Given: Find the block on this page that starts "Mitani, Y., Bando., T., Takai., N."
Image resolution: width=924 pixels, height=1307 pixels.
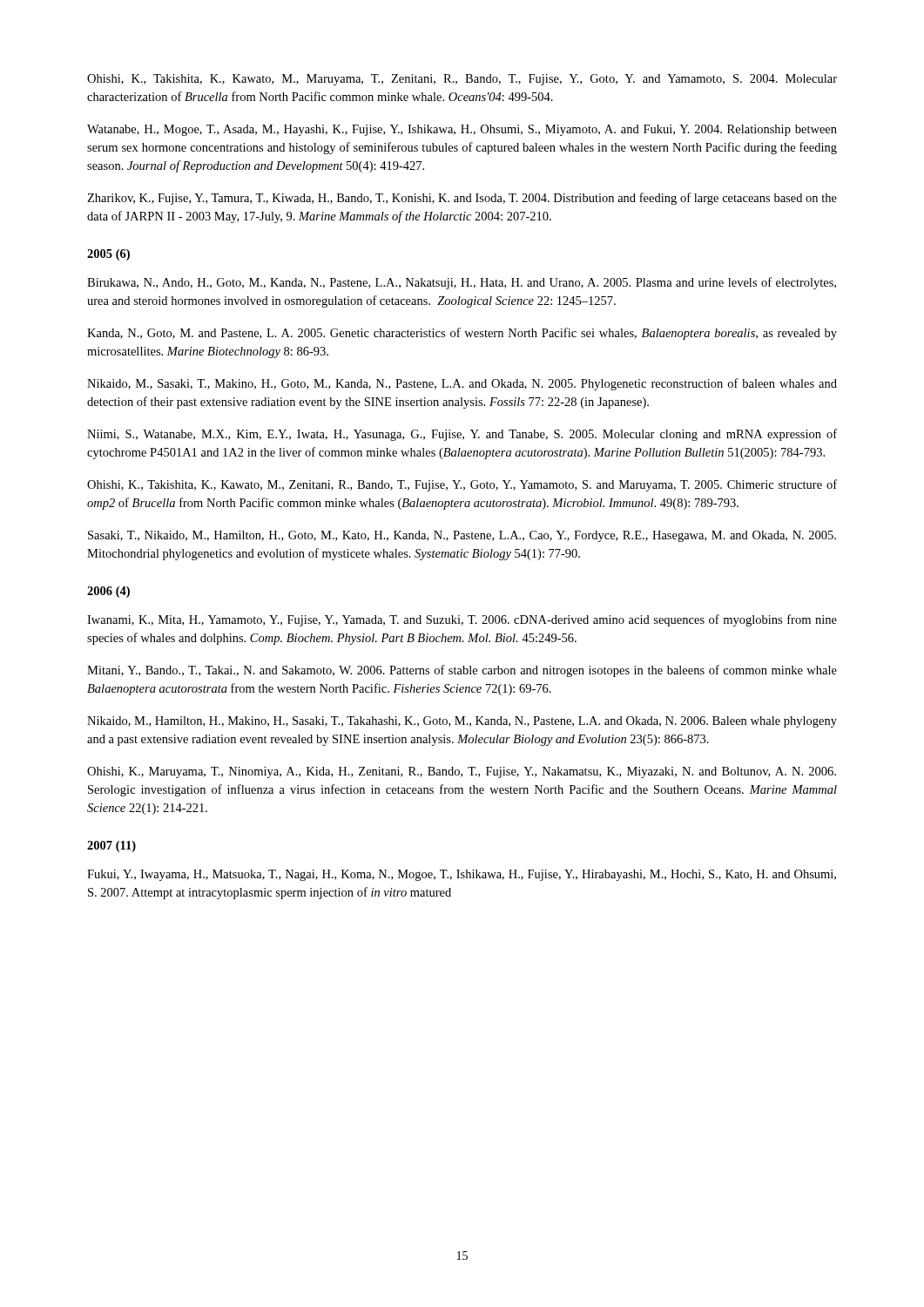Looking at the screenshot, I should pos(462,680).
